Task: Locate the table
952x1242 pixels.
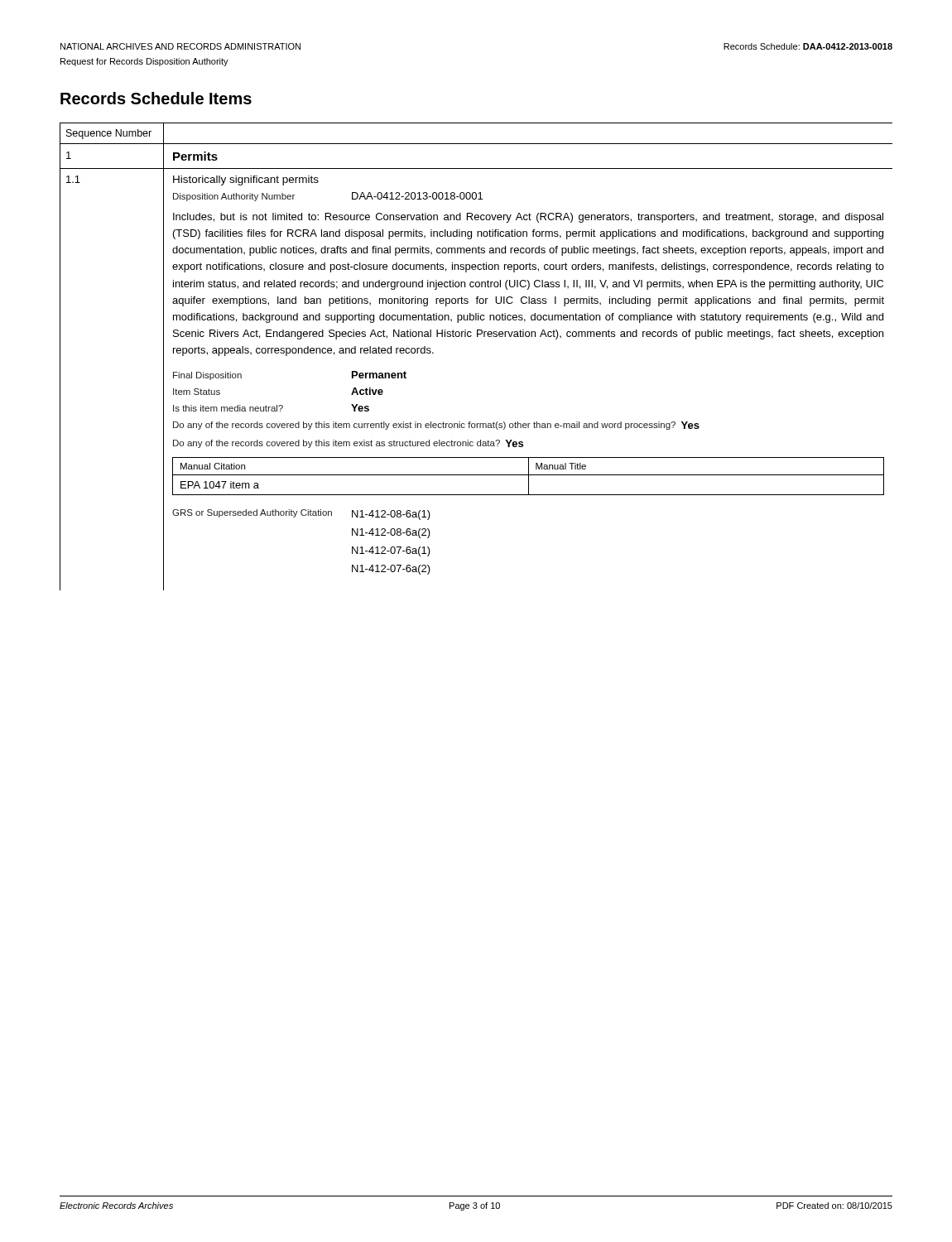Action: click(528, 476)
